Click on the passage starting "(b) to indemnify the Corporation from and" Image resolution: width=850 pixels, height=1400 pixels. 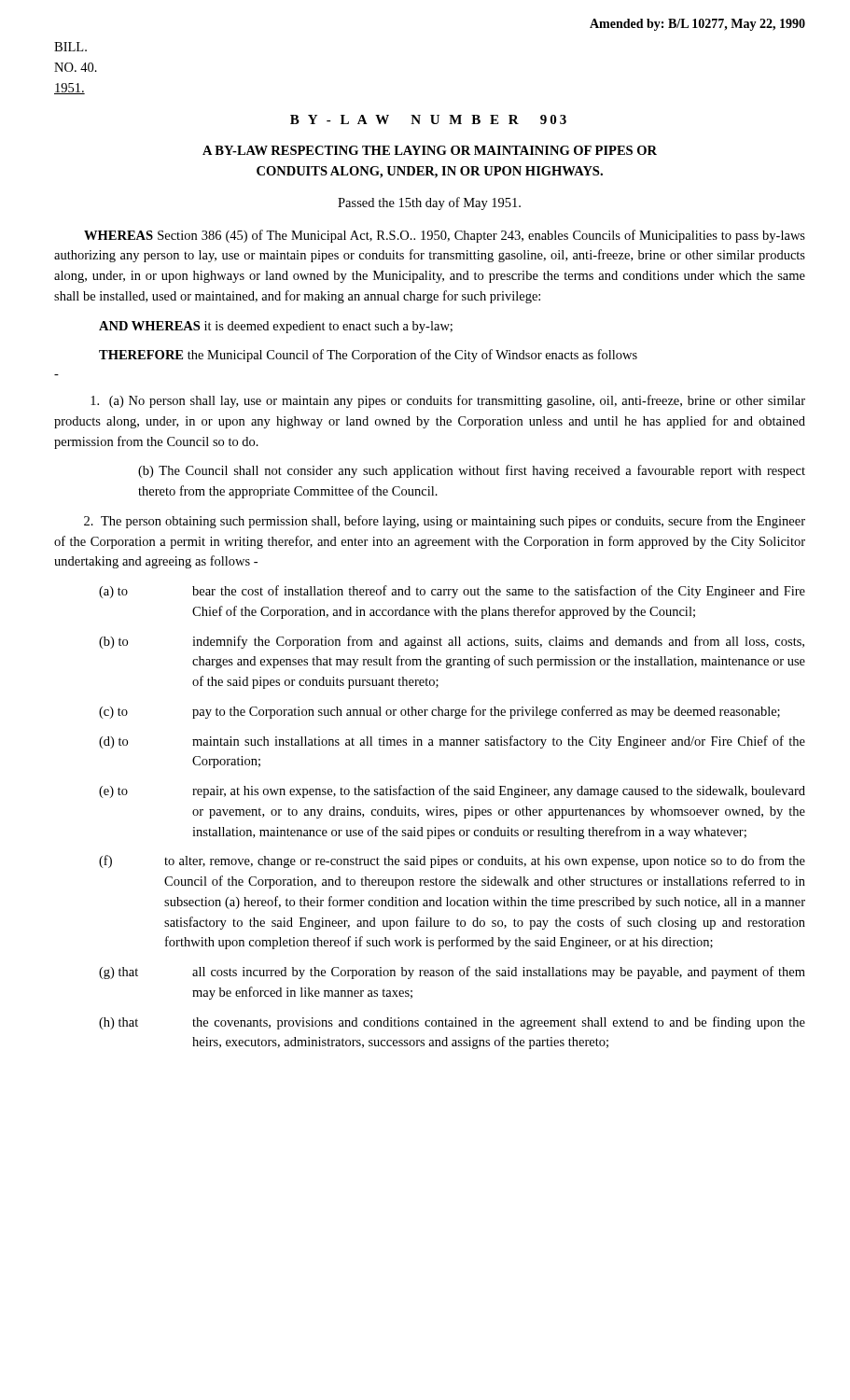pyautogui.click(x=430, y=662)
